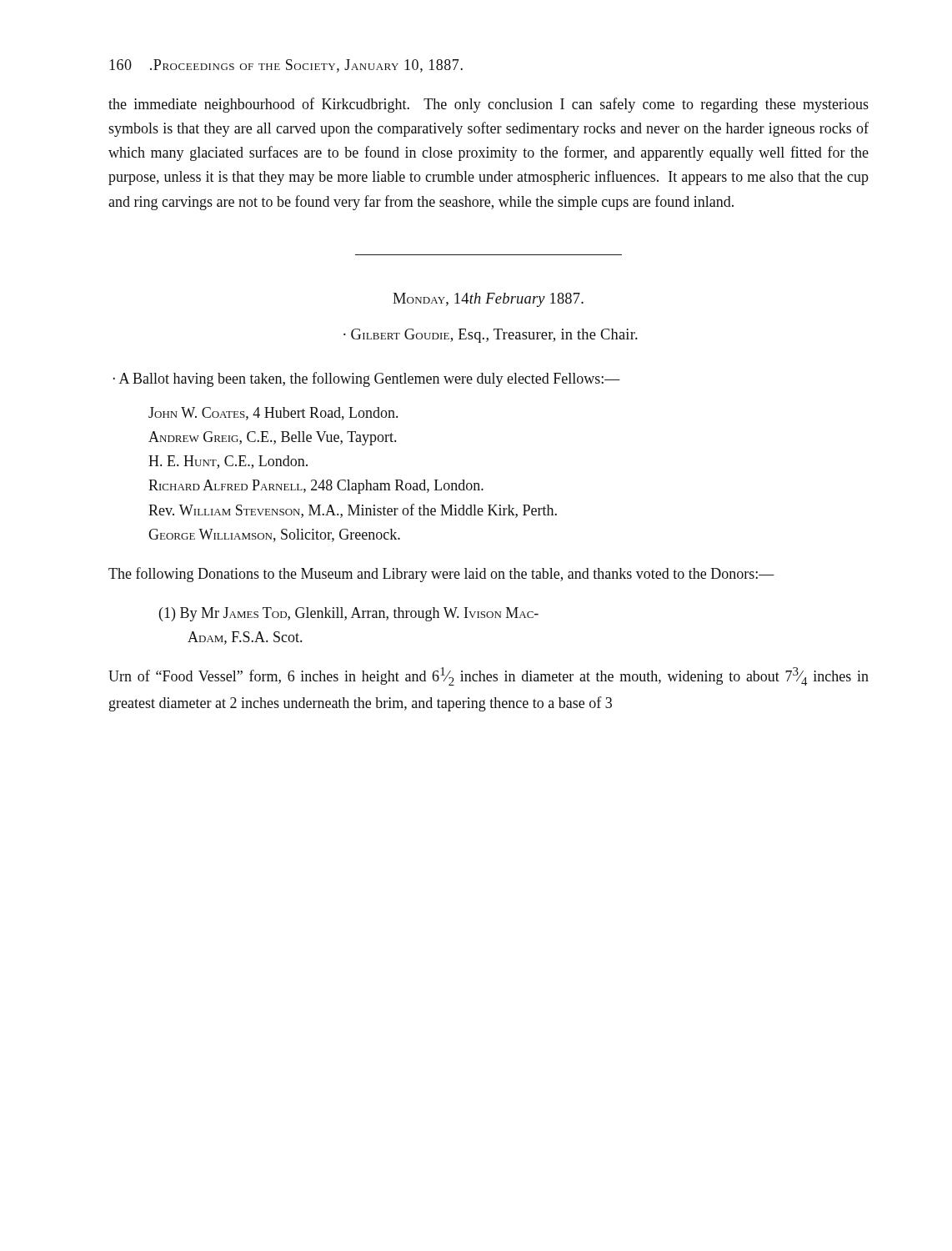Locate the block of text that opens with "The following Donations to the Museum"
Image resolution: width=952 pixels, height=1251 pixels.
click(441, 574)
